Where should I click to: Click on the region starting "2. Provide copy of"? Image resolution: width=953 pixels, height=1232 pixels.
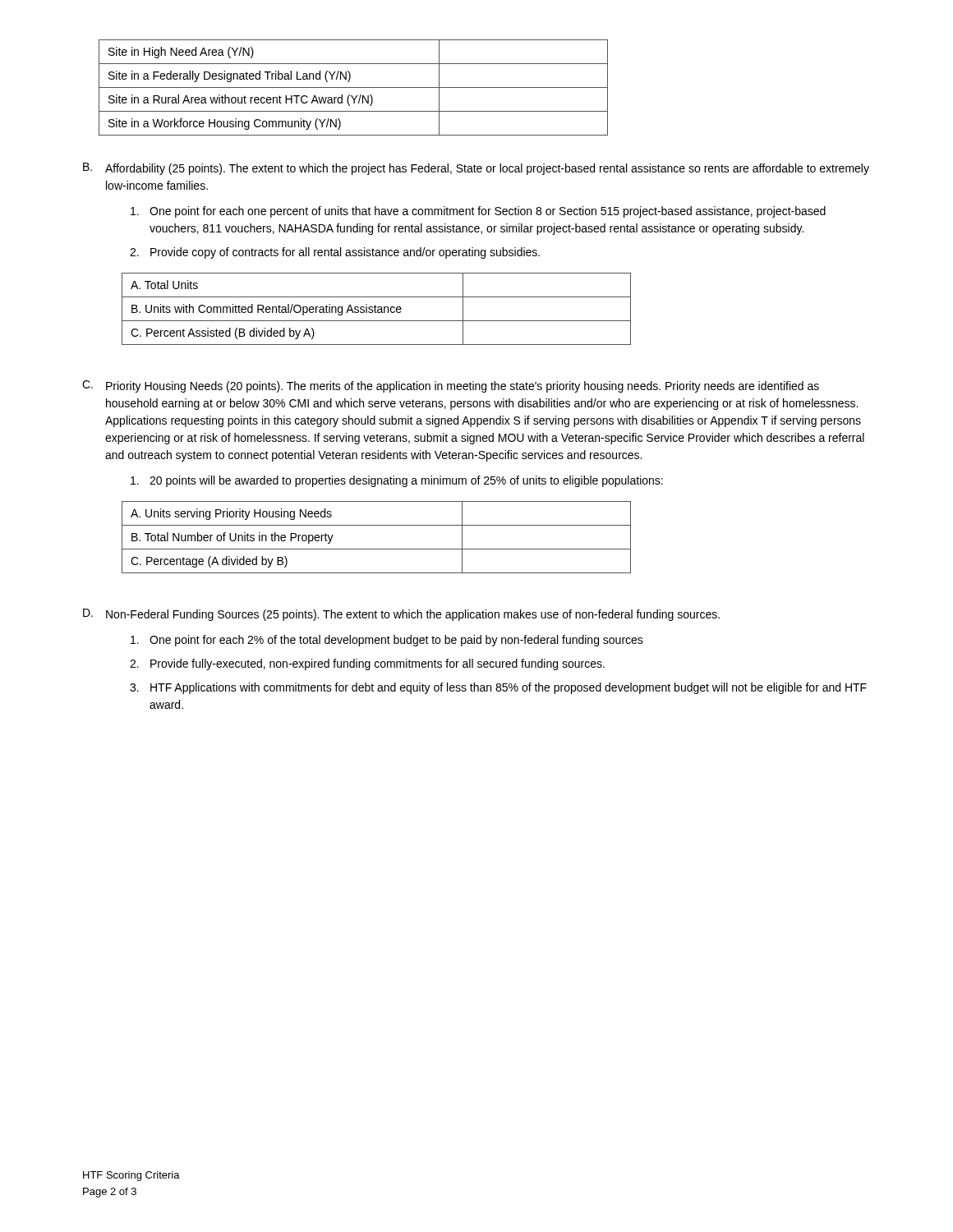tap(500, 253)
